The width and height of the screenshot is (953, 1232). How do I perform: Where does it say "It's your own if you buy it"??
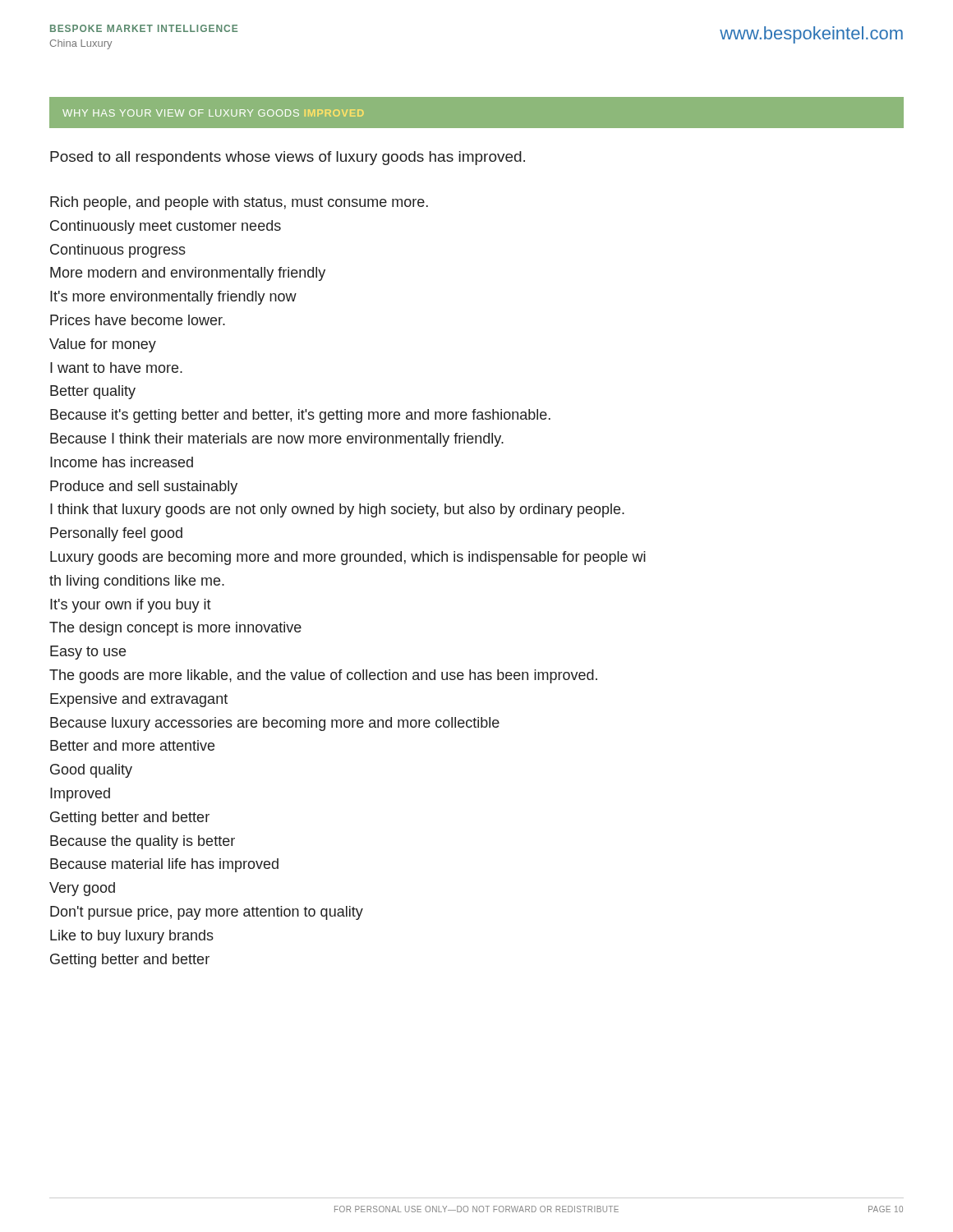[130, 604]
